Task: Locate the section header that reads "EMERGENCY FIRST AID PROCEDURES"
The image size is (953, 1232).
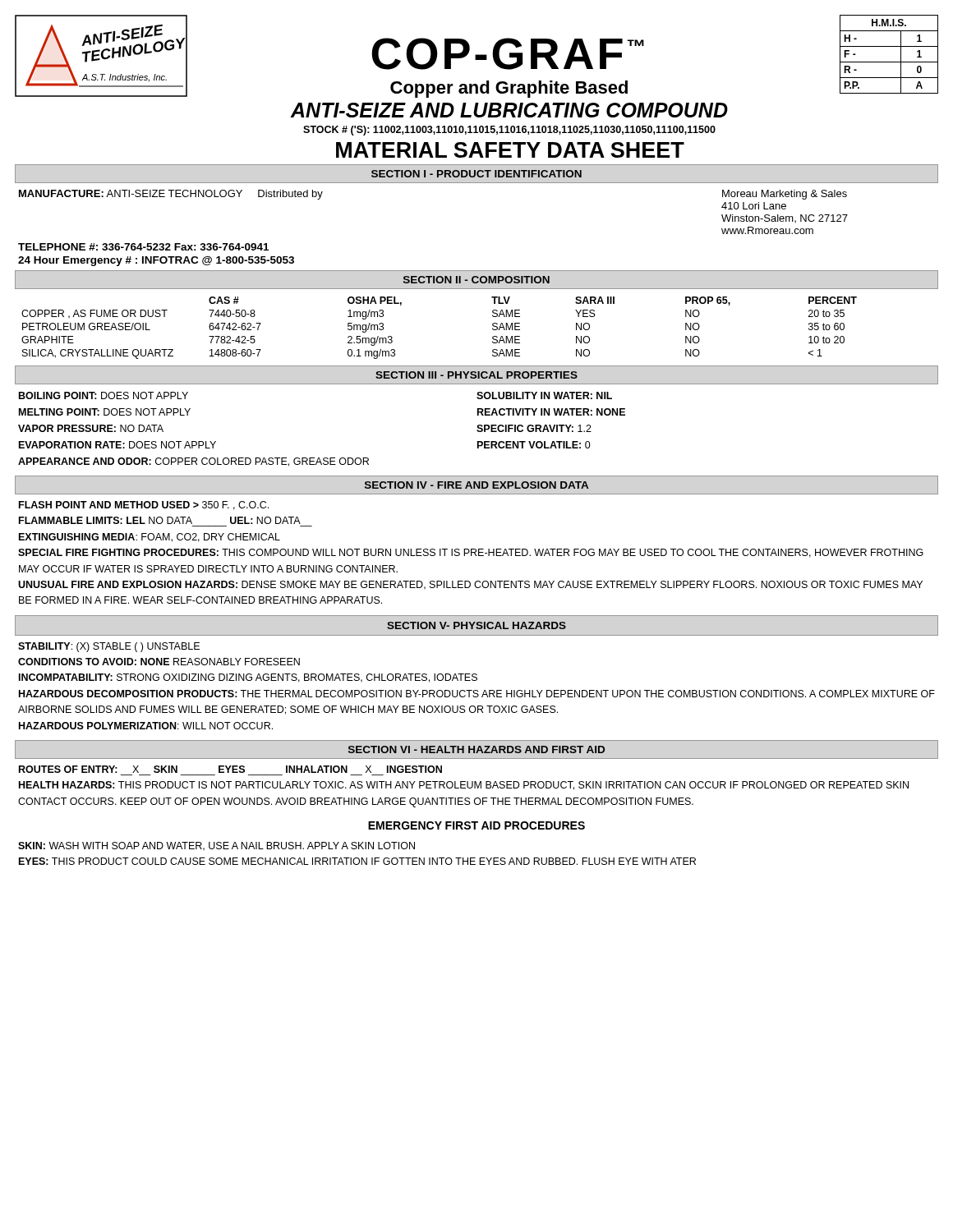Action: coord(476,825)
